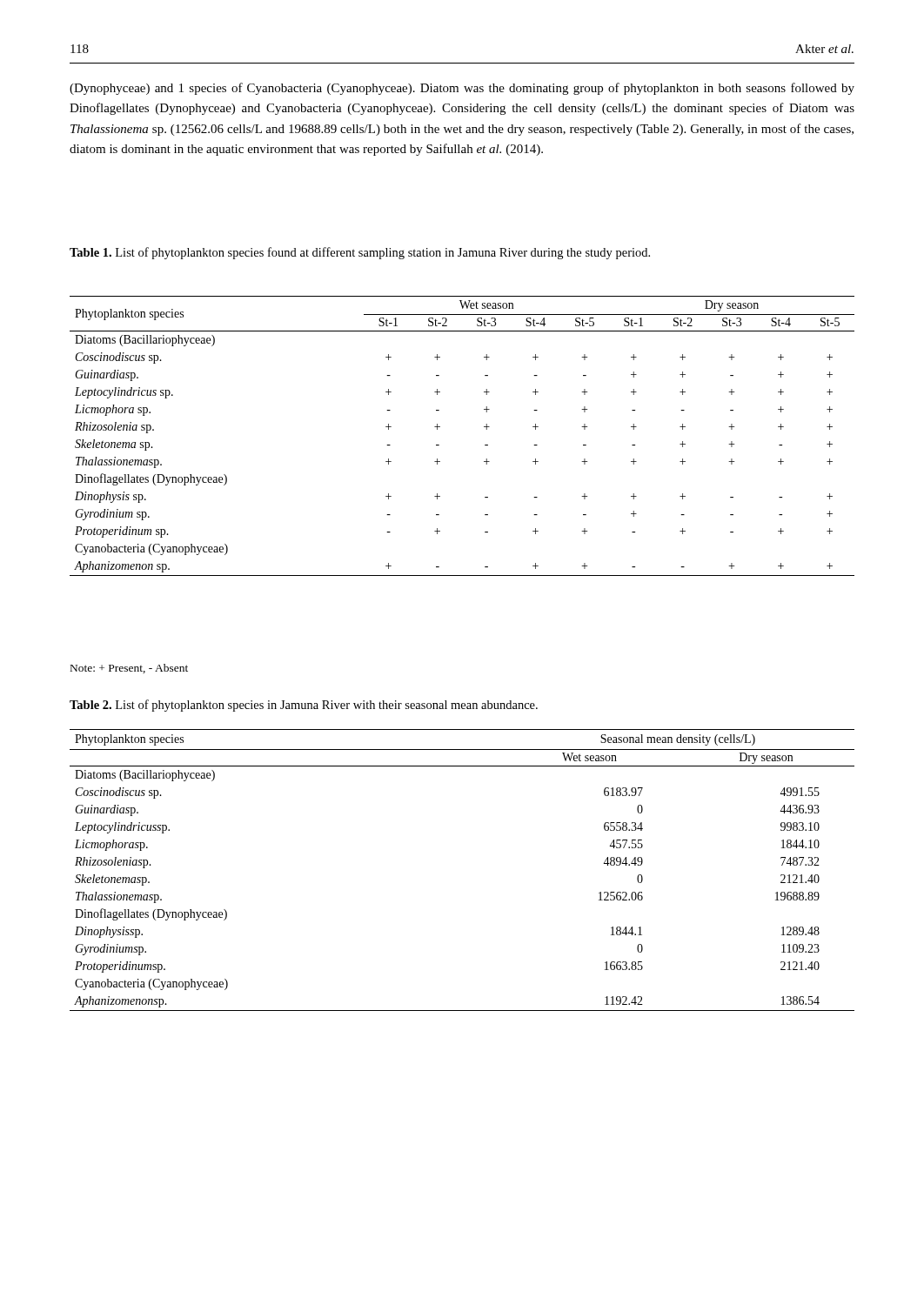
Task: Click on the region starting "Table 2. List of"
Action: click(304, 705)
